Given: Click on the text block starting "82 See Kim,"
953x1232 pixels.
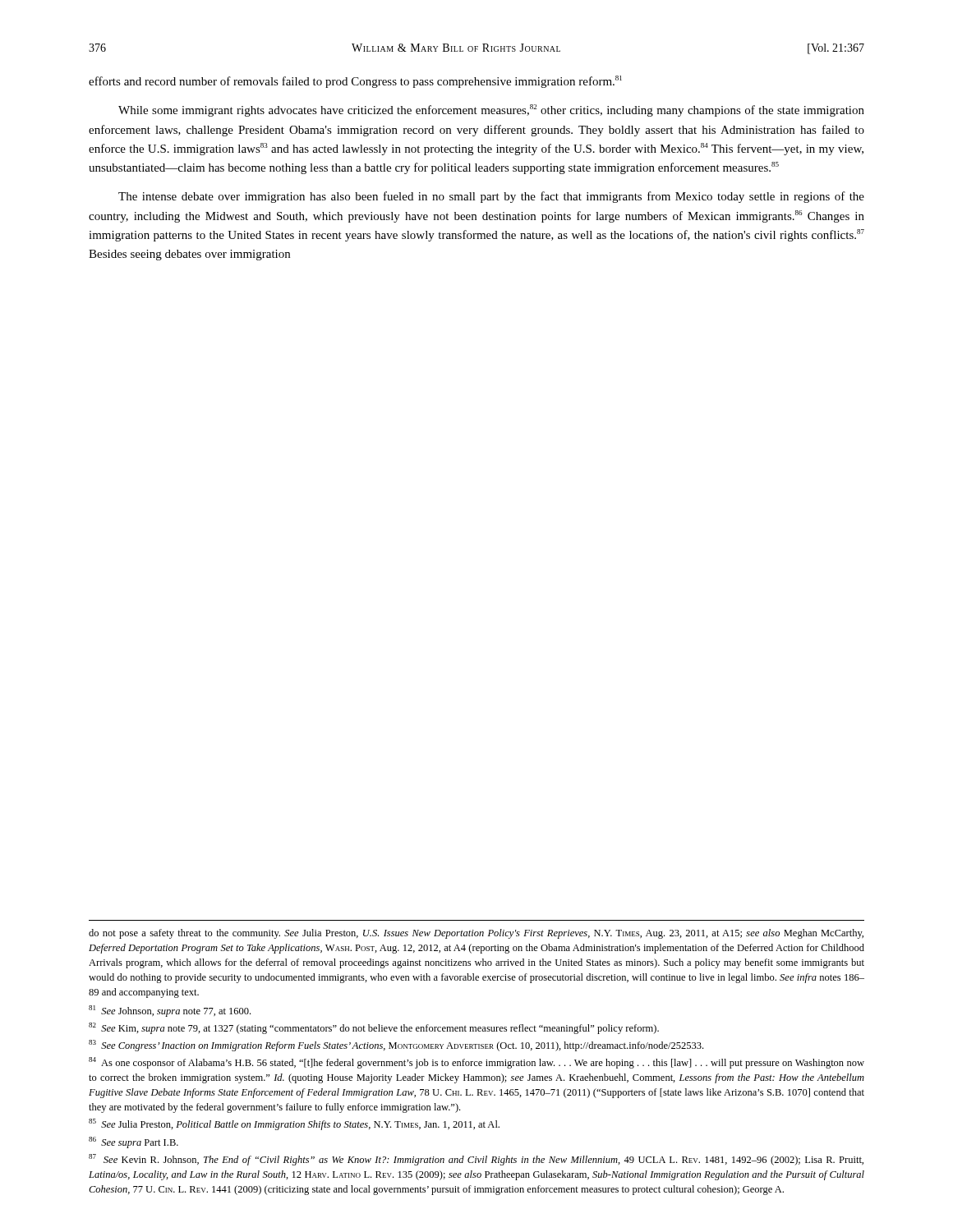Looking at the screenshot, I should point(374,1027).
